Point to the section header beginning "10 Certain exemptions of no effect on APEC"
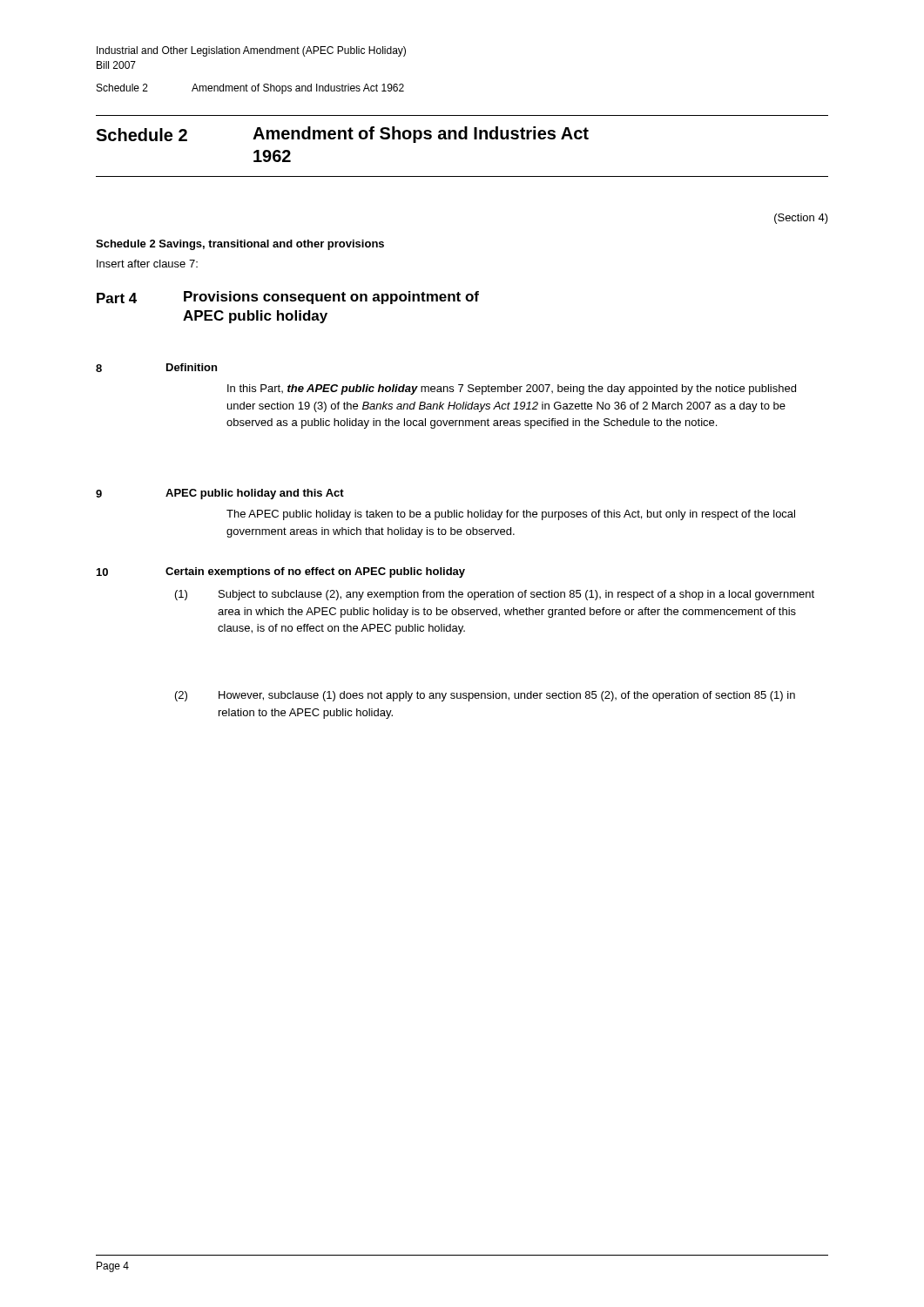This screenshot has width=924, height=1307. click(x=462, y=572)
